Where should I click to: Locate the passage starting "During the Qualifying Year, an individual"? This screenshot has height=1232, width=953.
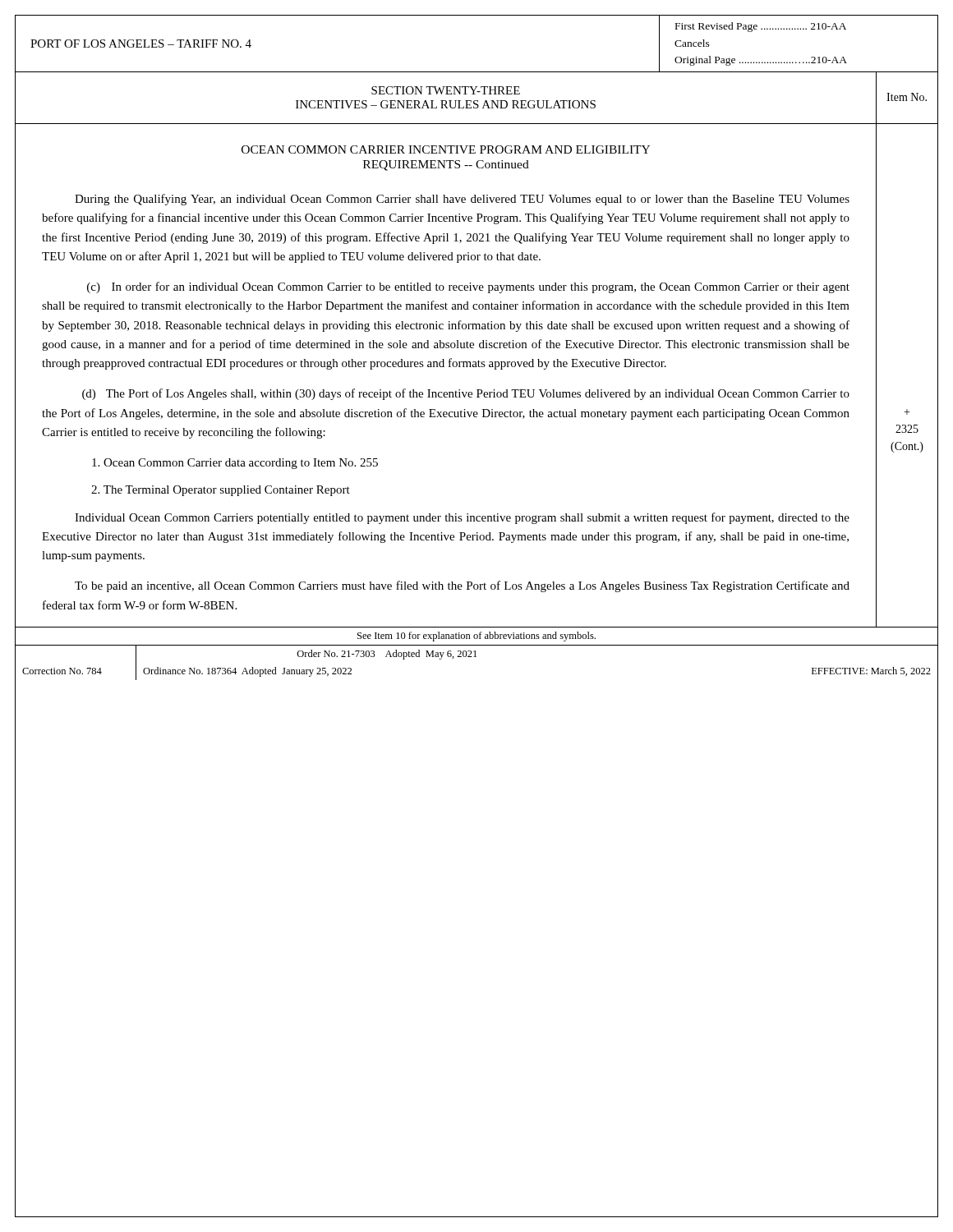pos(446,227)
